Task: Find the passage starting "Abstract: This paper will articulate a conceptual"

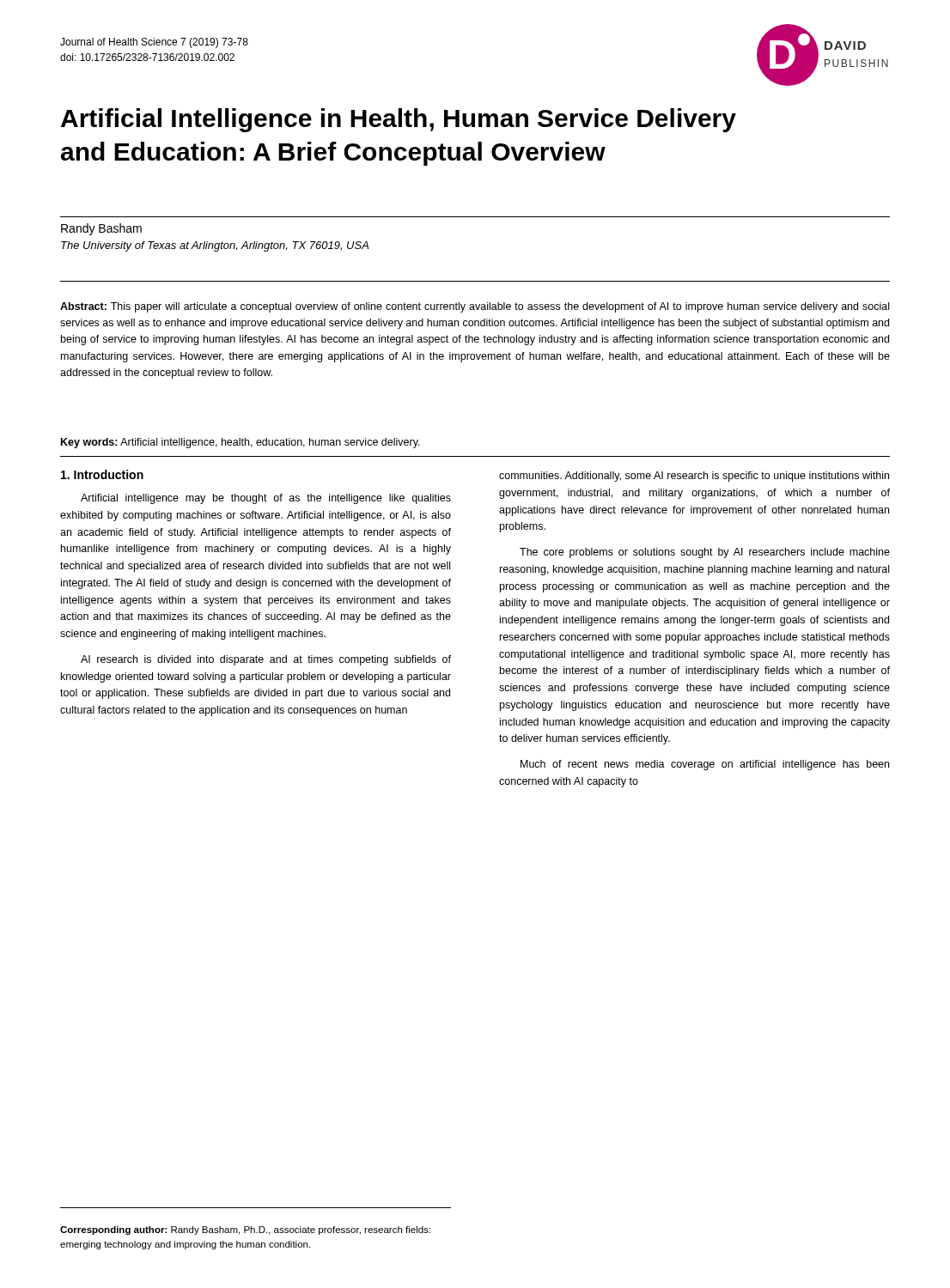Action: 475,340
